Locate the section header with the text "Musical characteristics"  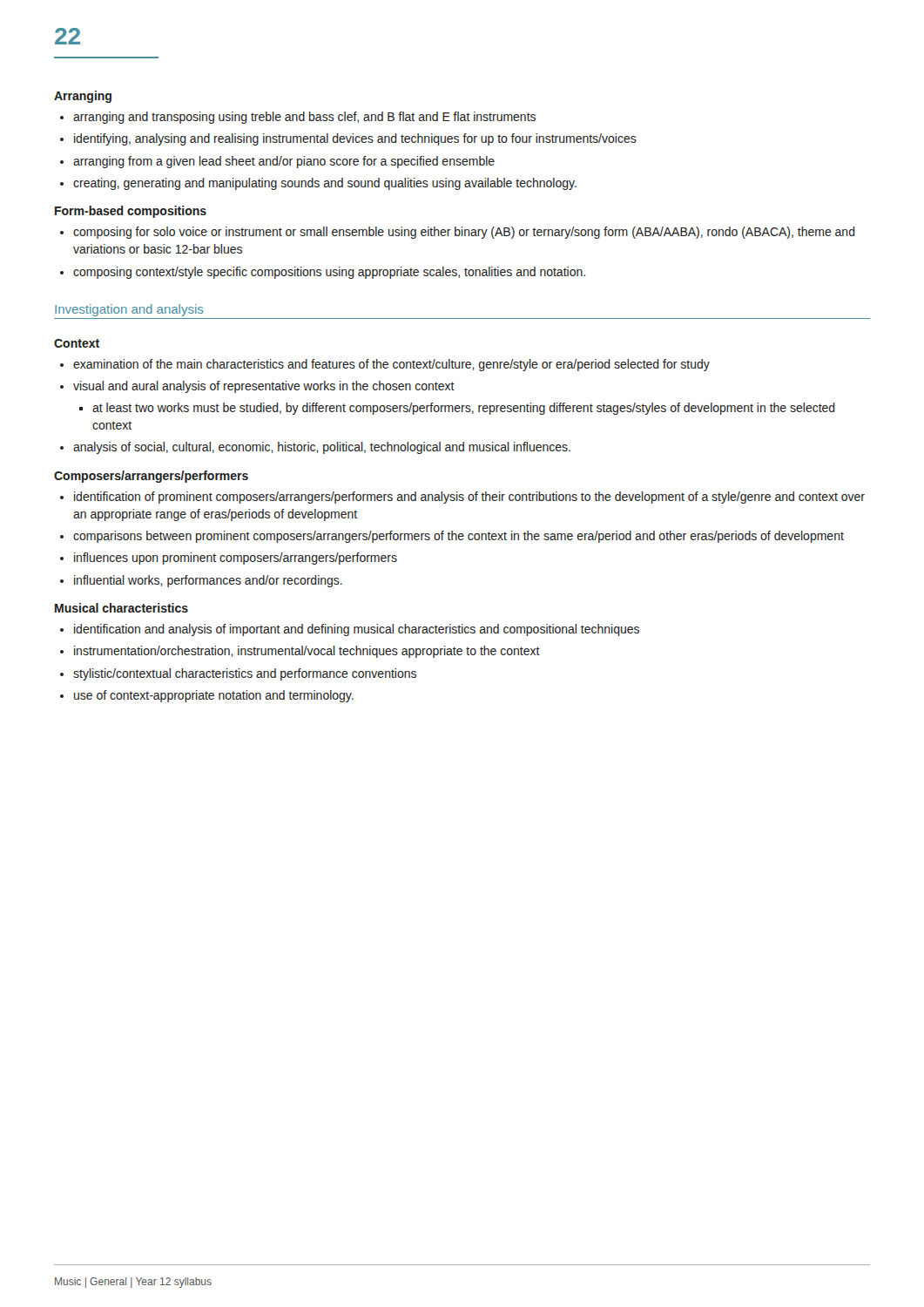coord(121,608)
